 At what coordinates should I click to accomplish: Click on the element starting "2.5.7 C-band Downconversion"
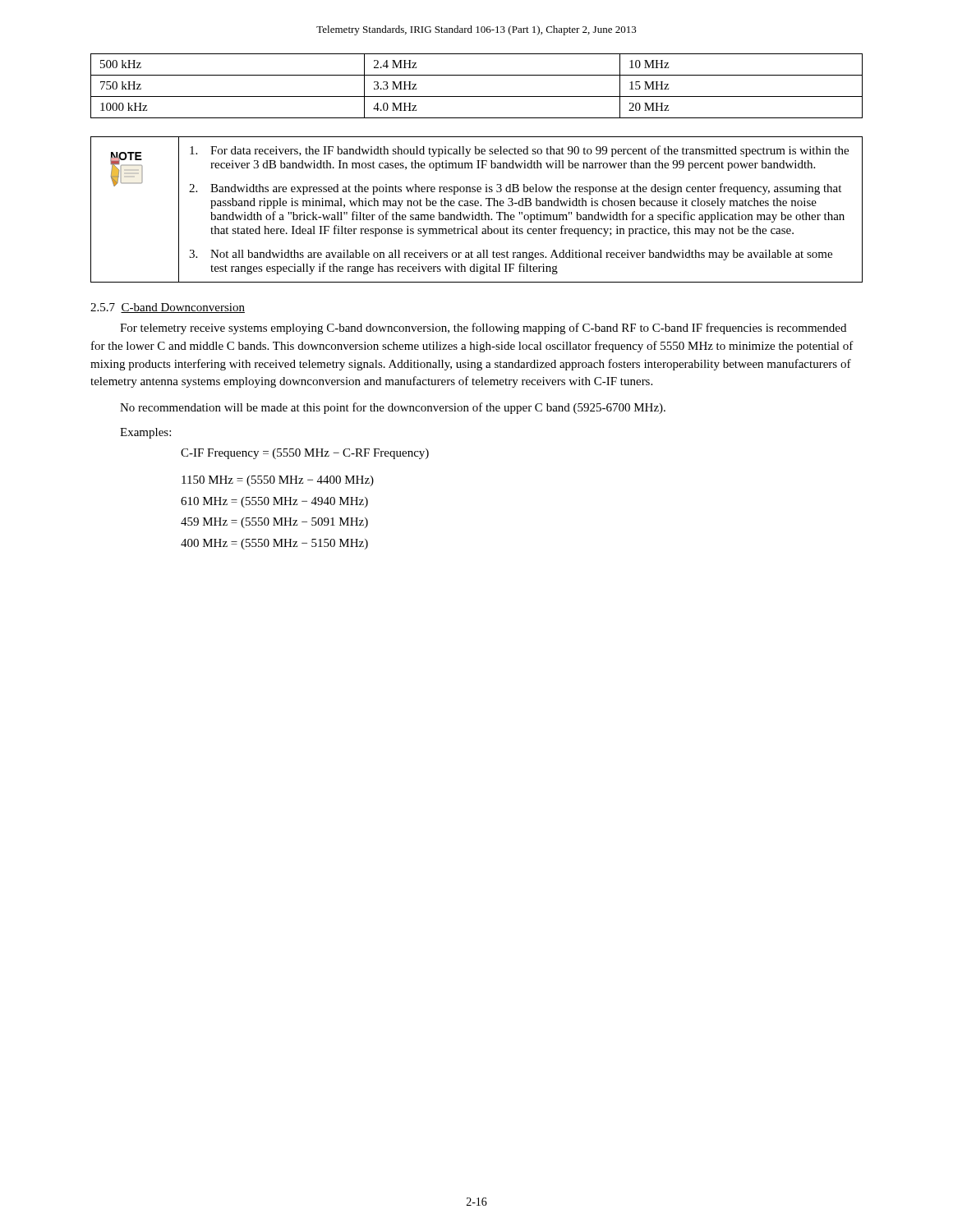(x=168, y=307)
